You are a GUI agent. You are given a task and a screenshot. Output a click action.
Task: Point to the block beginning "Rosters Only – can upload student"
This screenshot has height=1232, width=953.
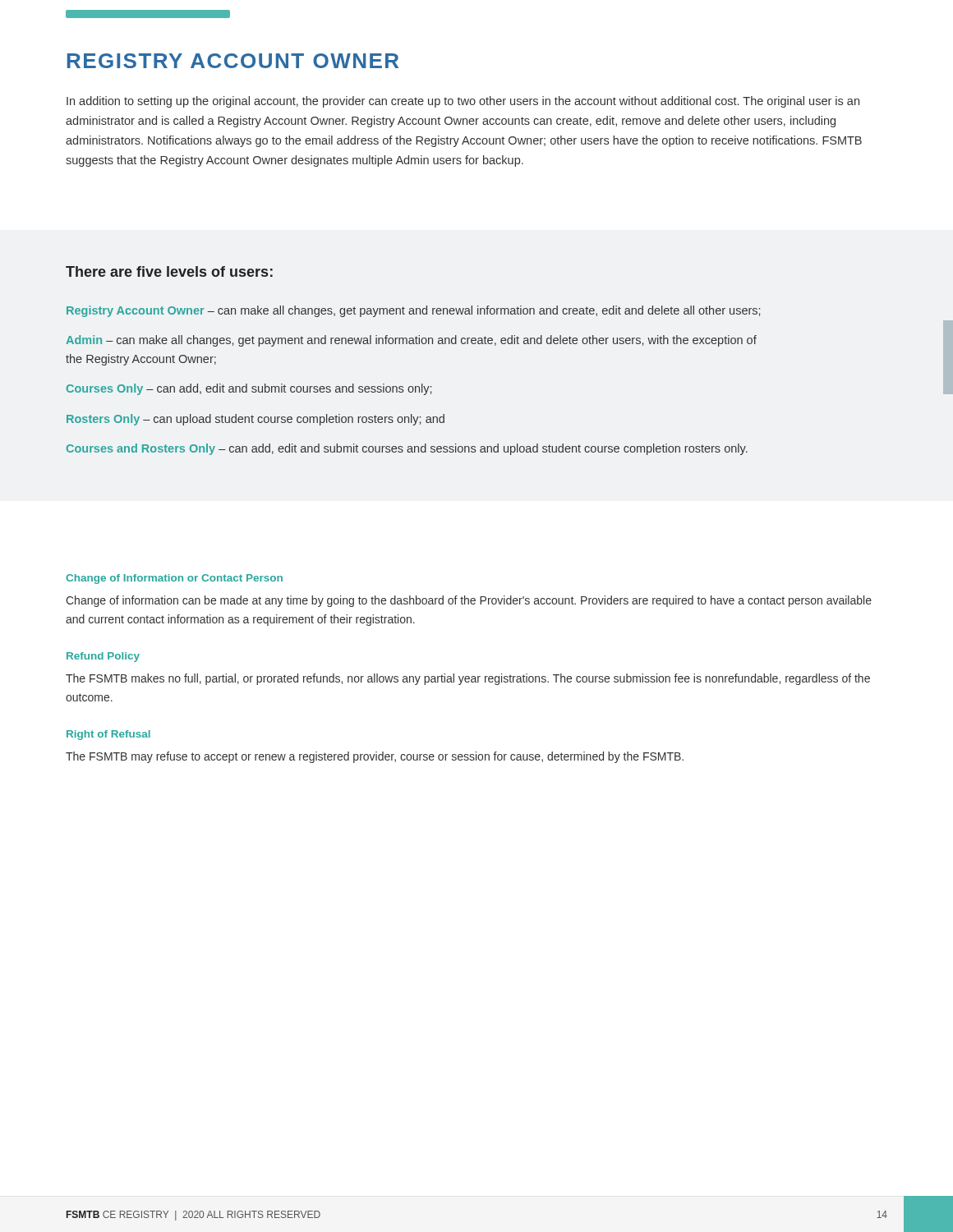pyautogui.click(x=255, y=419)
